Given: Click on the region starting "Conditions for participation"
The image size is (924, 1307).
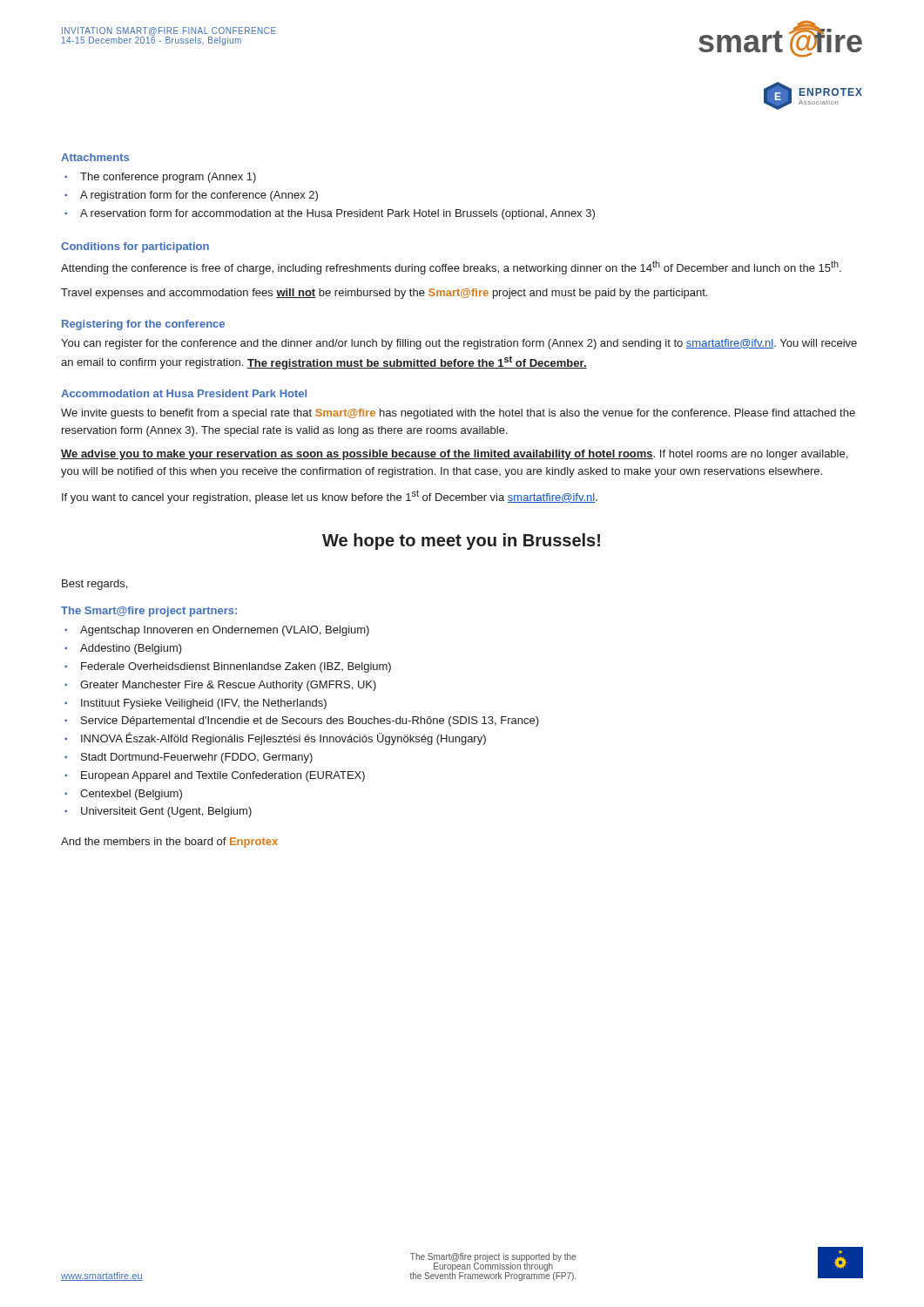Looking at the screenshot, I should pyautogui.click(x=135, y=247).
